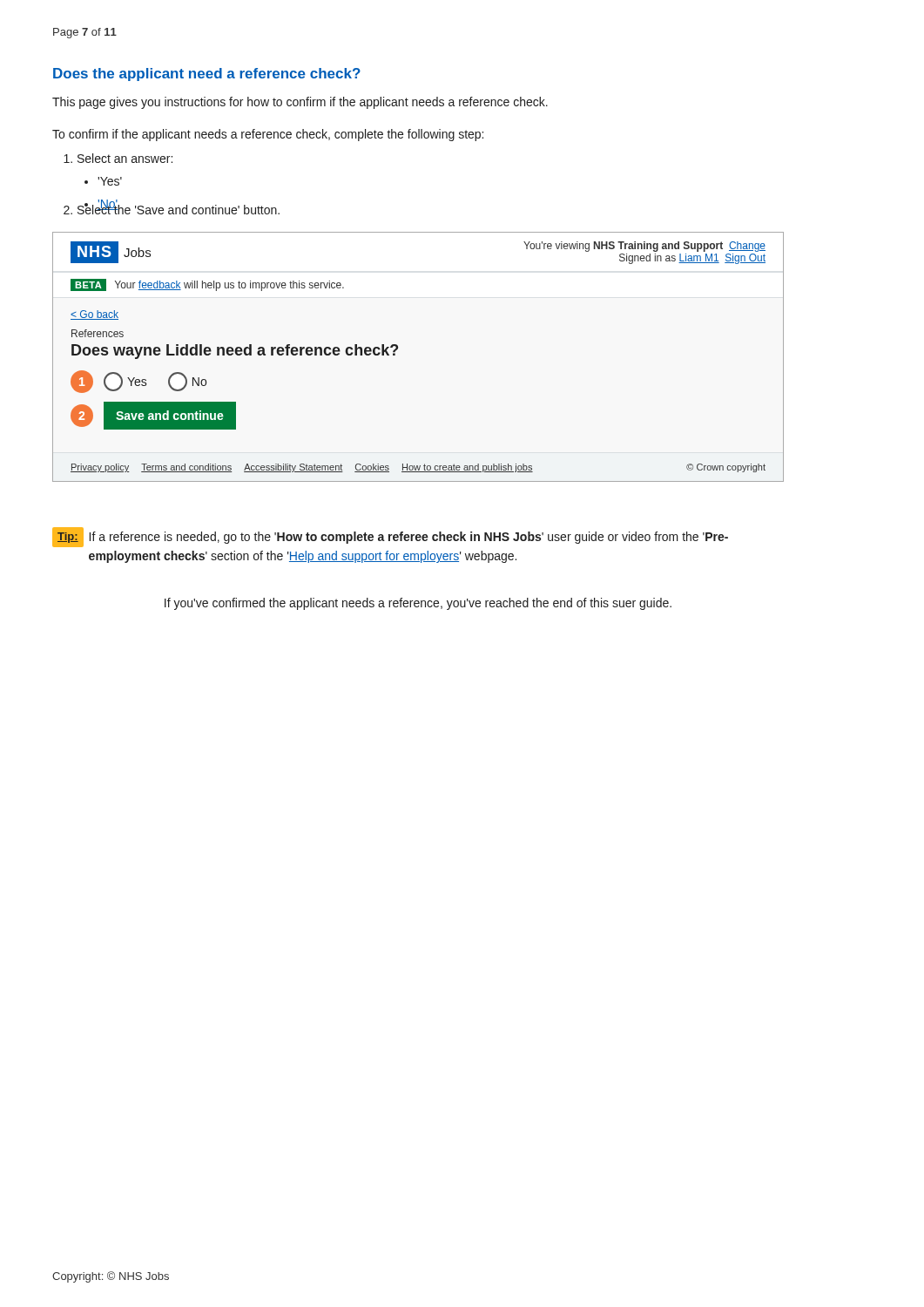Locate the element starting "Select an answer: 'Yes'"
This screenshot has height=1307, width=924.
pos(113,182)
